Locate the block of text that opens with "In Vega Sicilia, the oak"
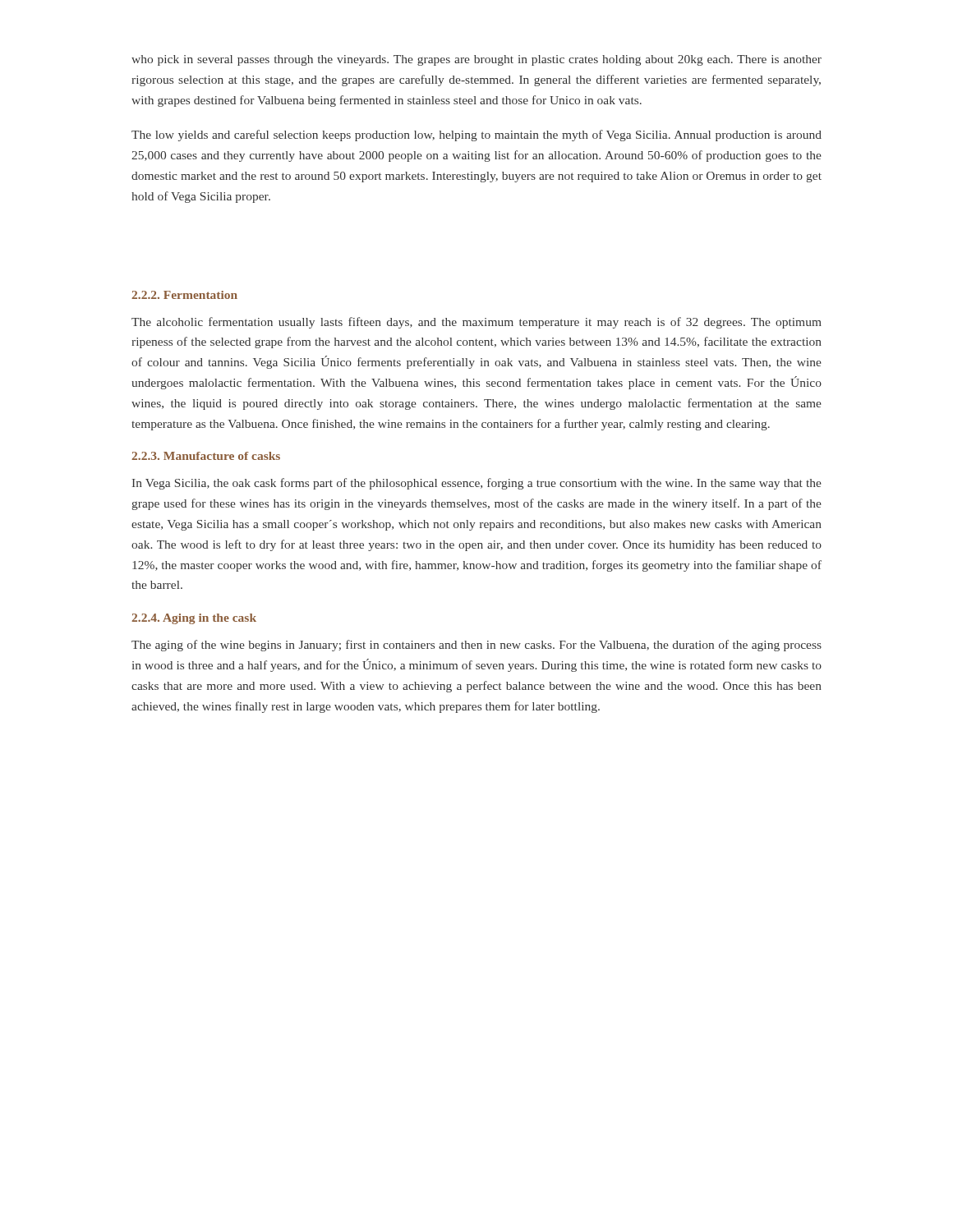Image resolution: width=953 pixels, height=1232 pixels. (x=476, y=534)
